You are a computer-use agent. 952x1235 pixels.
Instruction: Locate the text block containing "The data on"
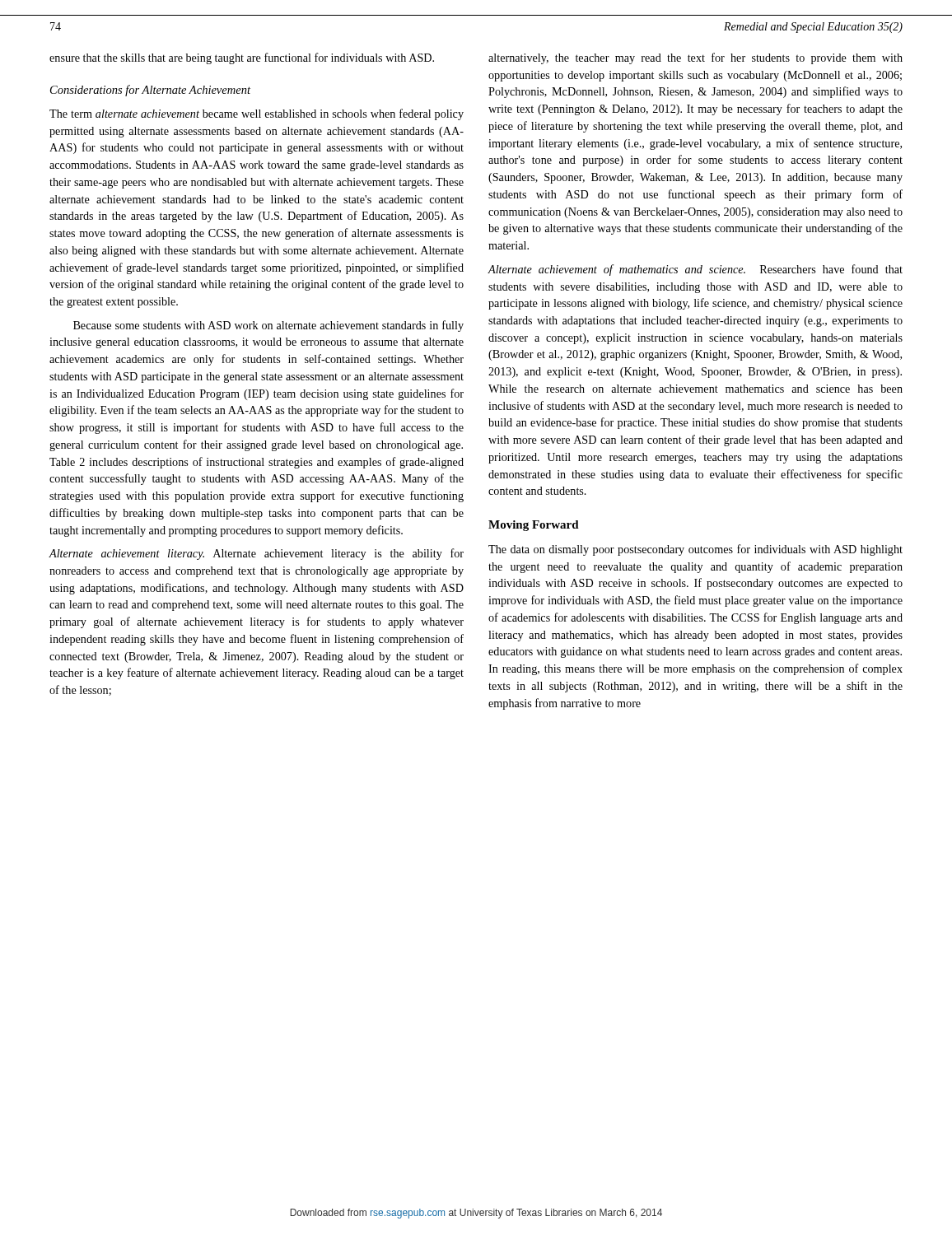coord(695,626)
